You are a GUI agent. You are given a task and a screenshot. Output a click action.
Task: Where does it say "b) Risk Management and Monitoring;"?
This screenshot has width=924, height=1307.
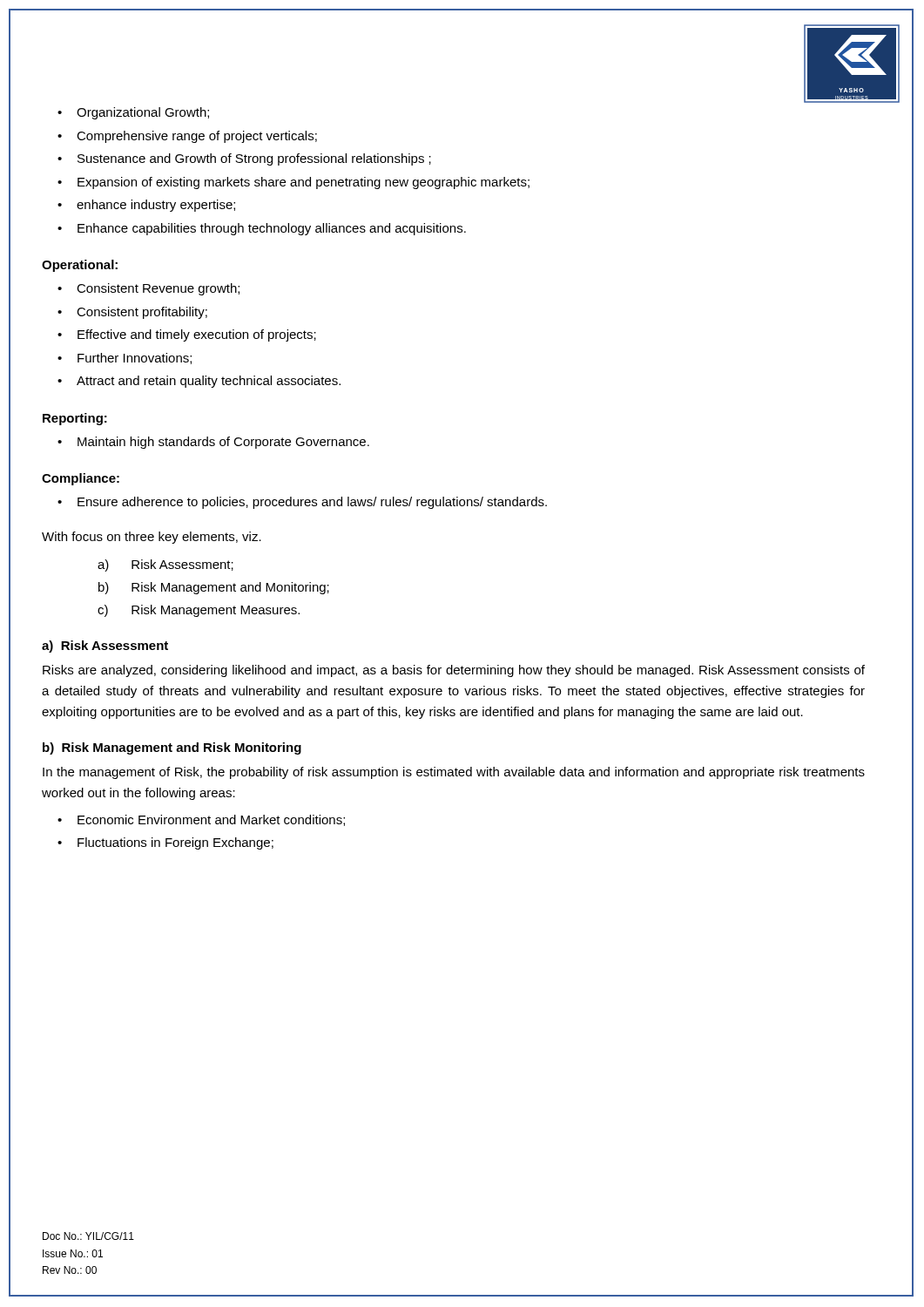tap(212, 587)
